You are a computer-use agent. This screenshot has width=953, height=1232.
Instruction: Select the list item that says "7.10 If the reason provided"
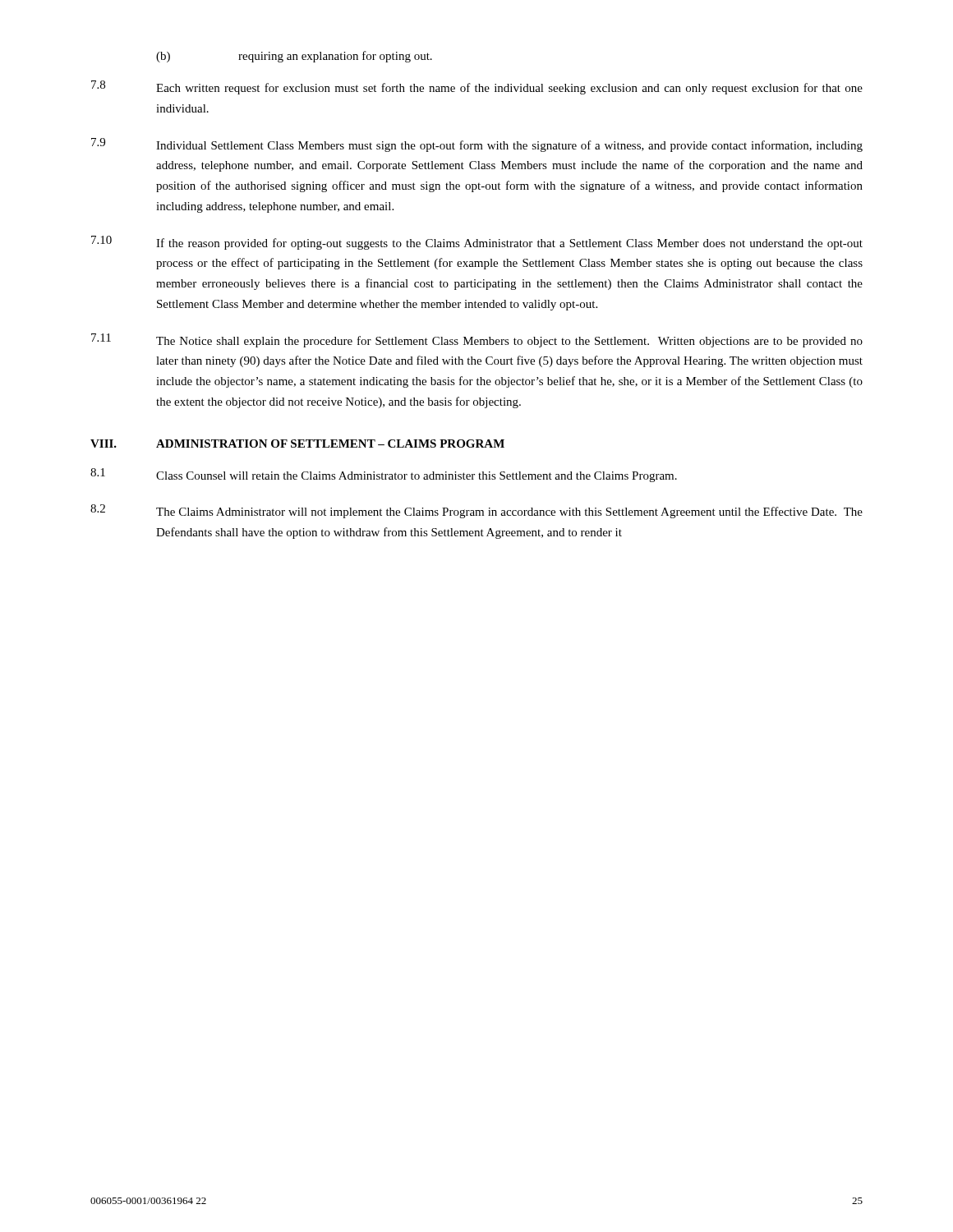click(476, 274)
